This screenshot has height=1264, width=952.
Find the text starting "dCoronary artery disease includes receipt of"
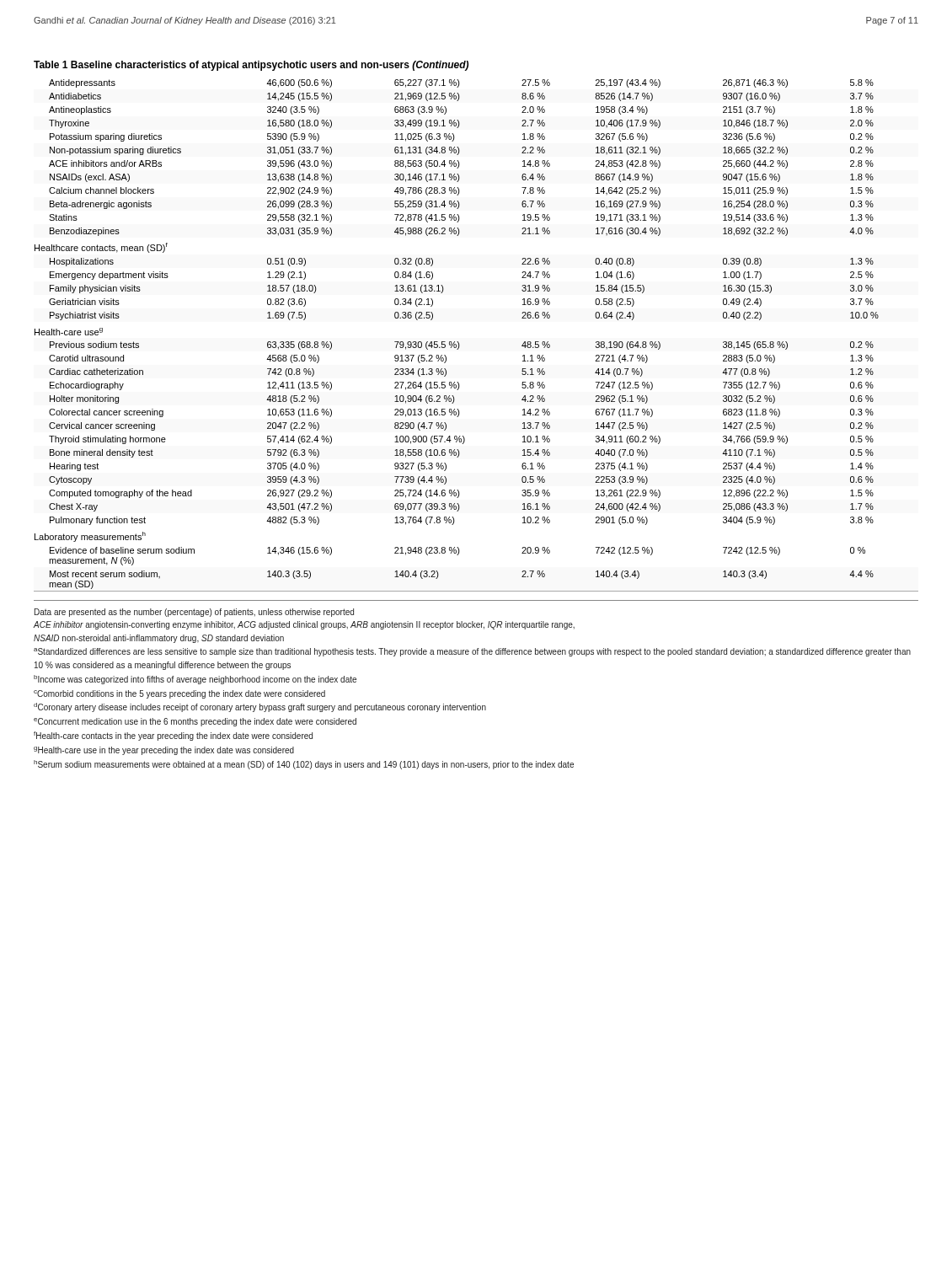[260, 707]
